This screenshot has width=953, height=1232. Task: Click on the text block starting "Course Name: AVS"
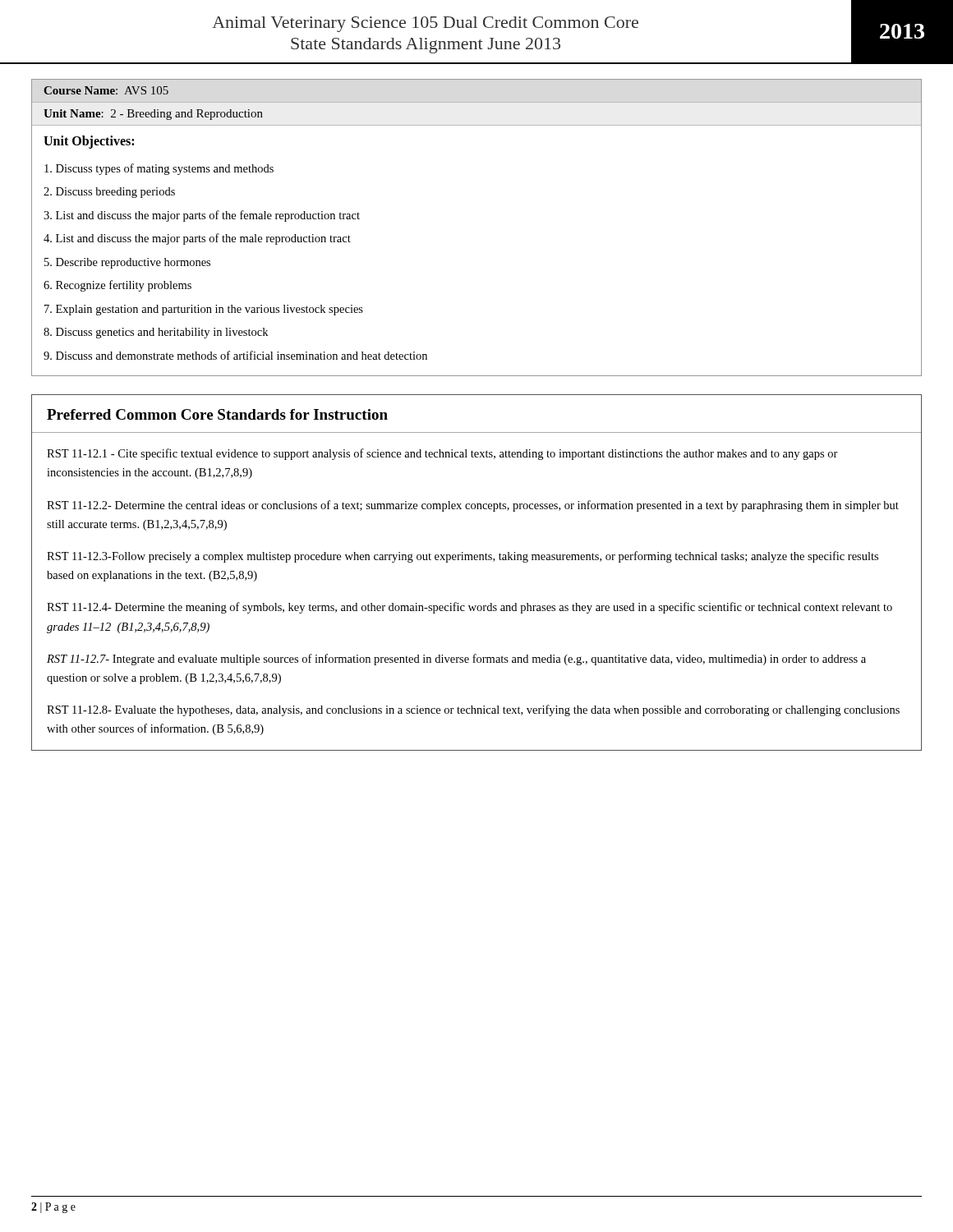pos(106,90)
